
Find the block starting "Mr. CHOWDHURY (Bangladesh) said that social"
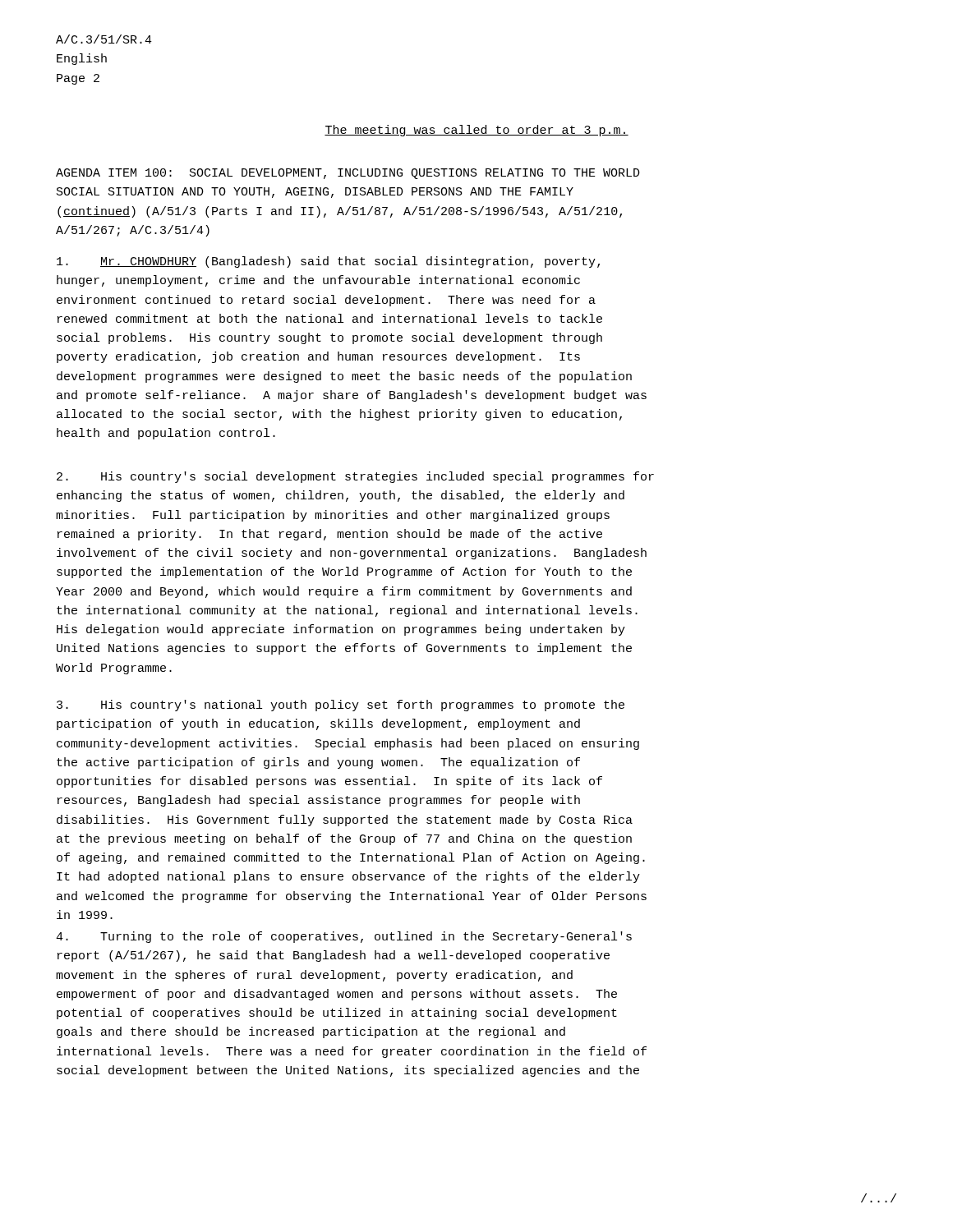coord(476,348)
